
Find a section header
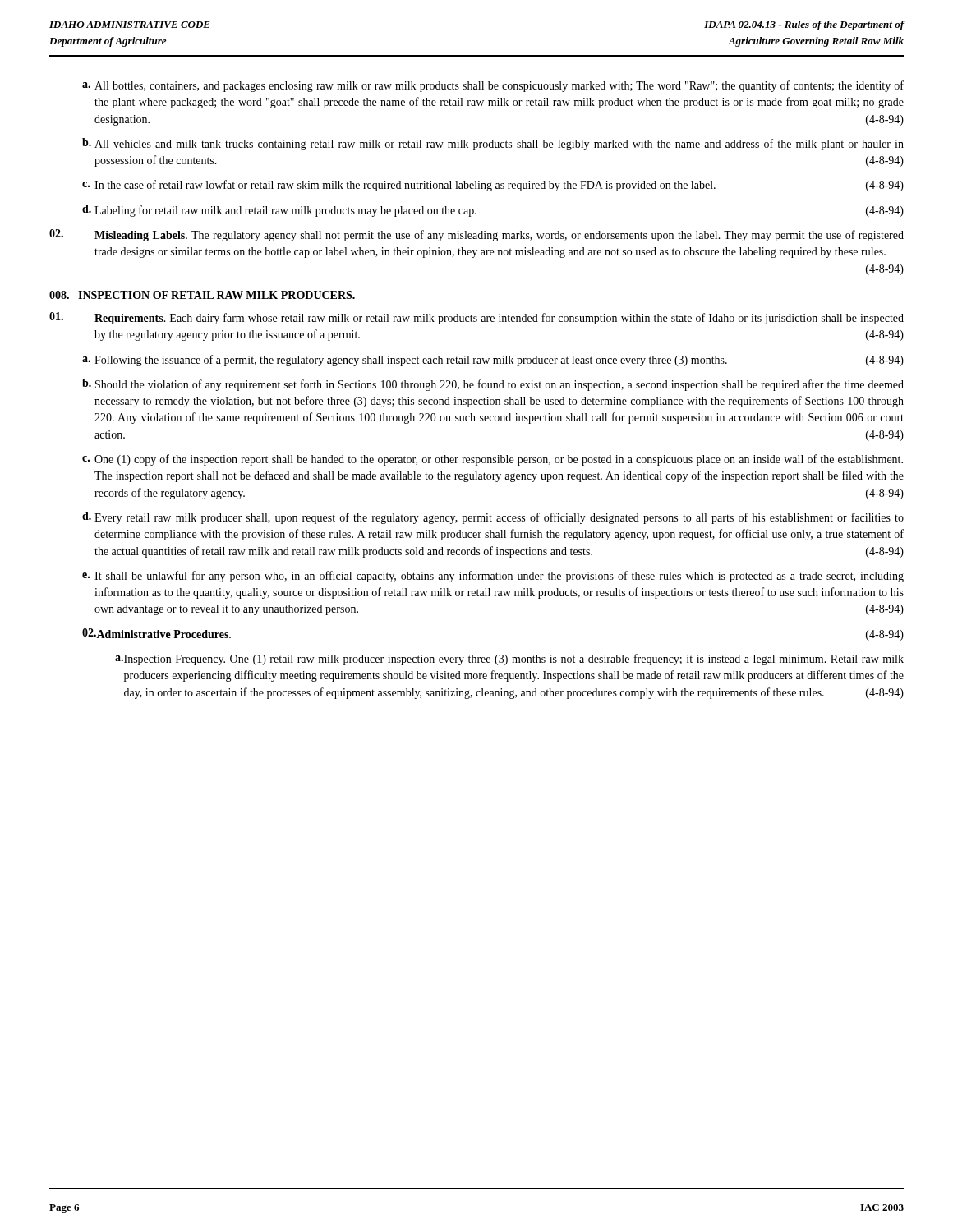[x=202, y=295]
